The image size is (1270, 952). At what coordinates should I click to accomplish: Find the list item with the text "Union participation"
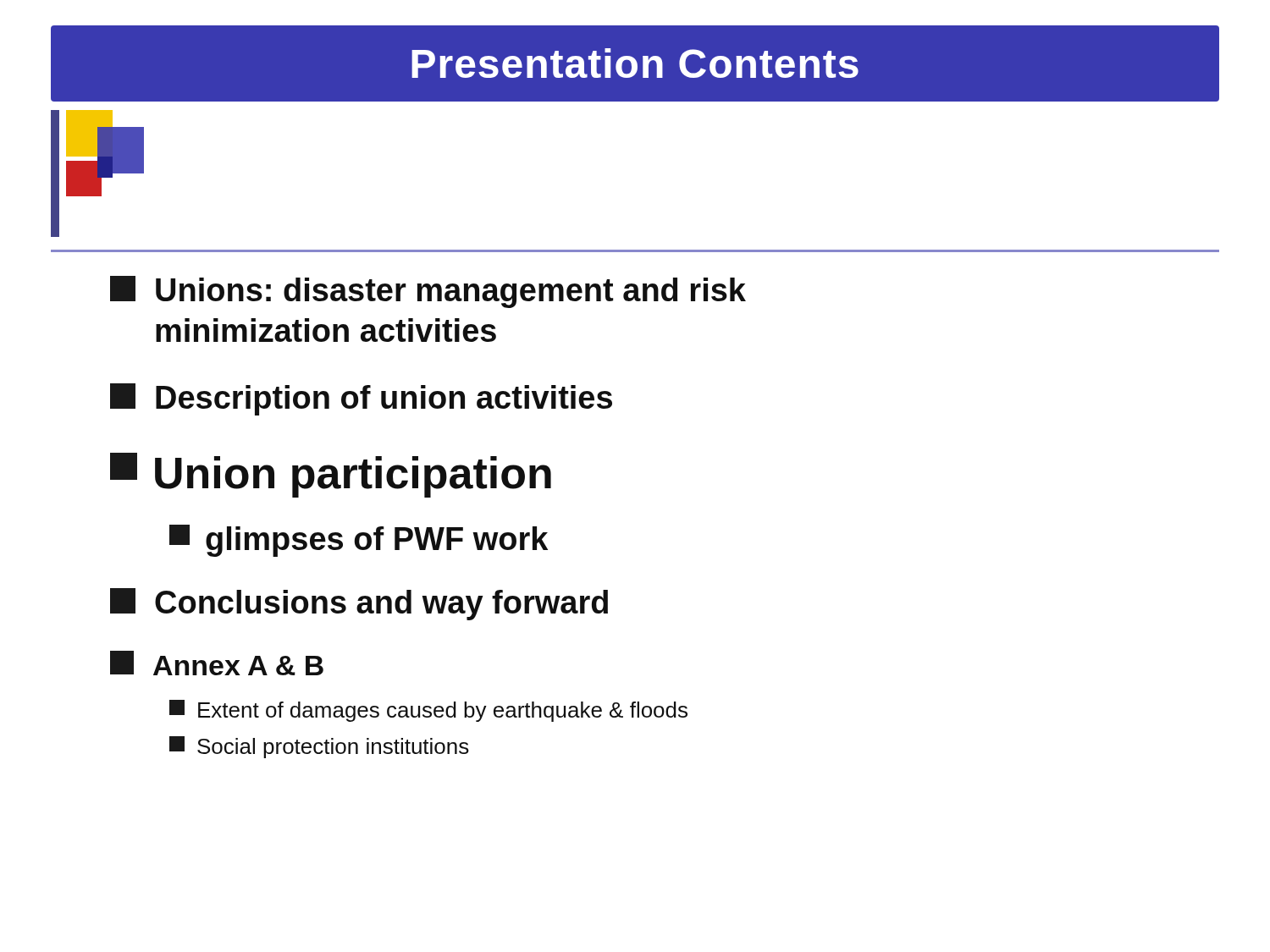[332, 473]
